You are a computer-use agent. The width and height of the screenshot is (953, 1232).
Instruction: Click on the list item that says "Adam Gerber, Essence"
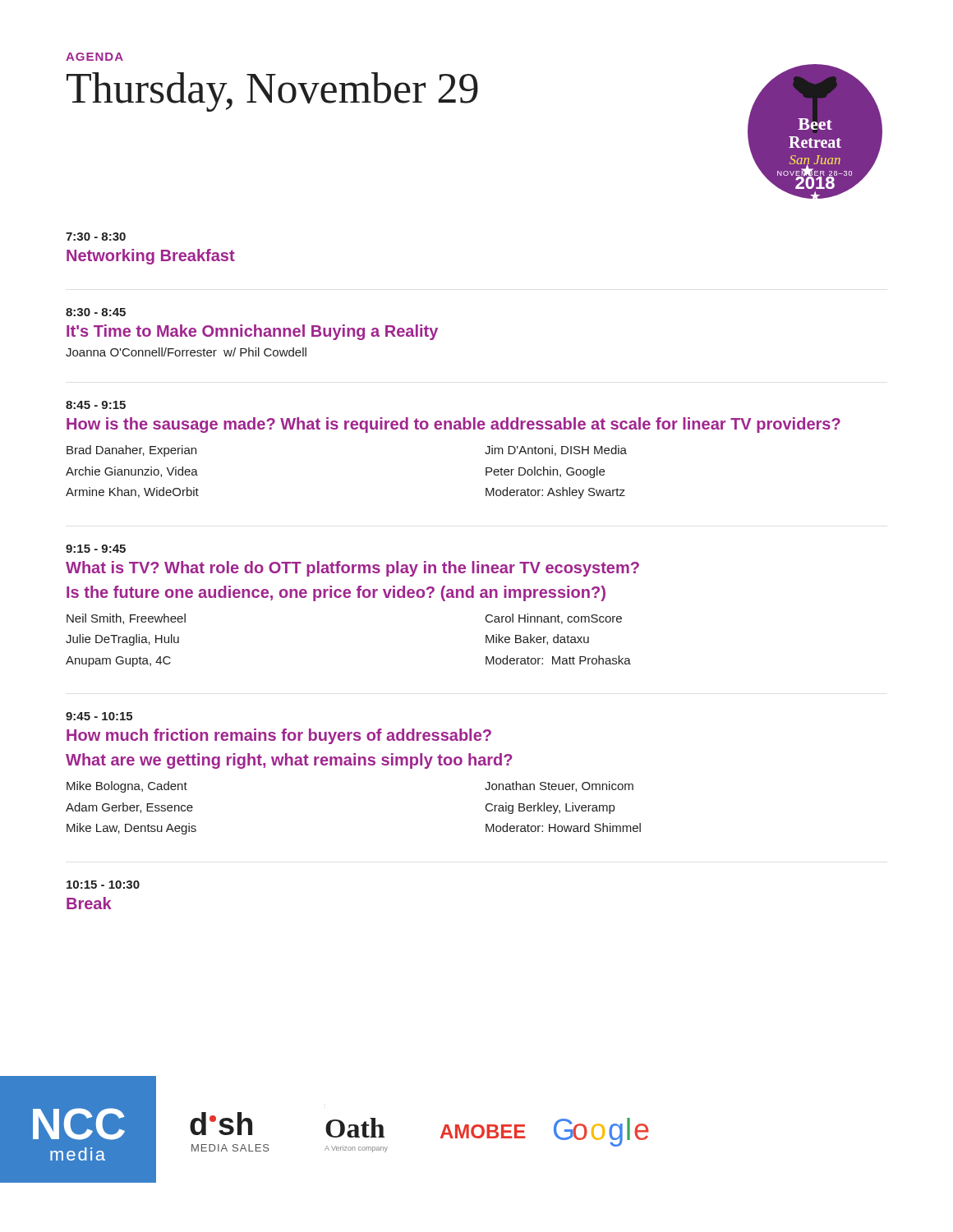(x=129, y=807)
